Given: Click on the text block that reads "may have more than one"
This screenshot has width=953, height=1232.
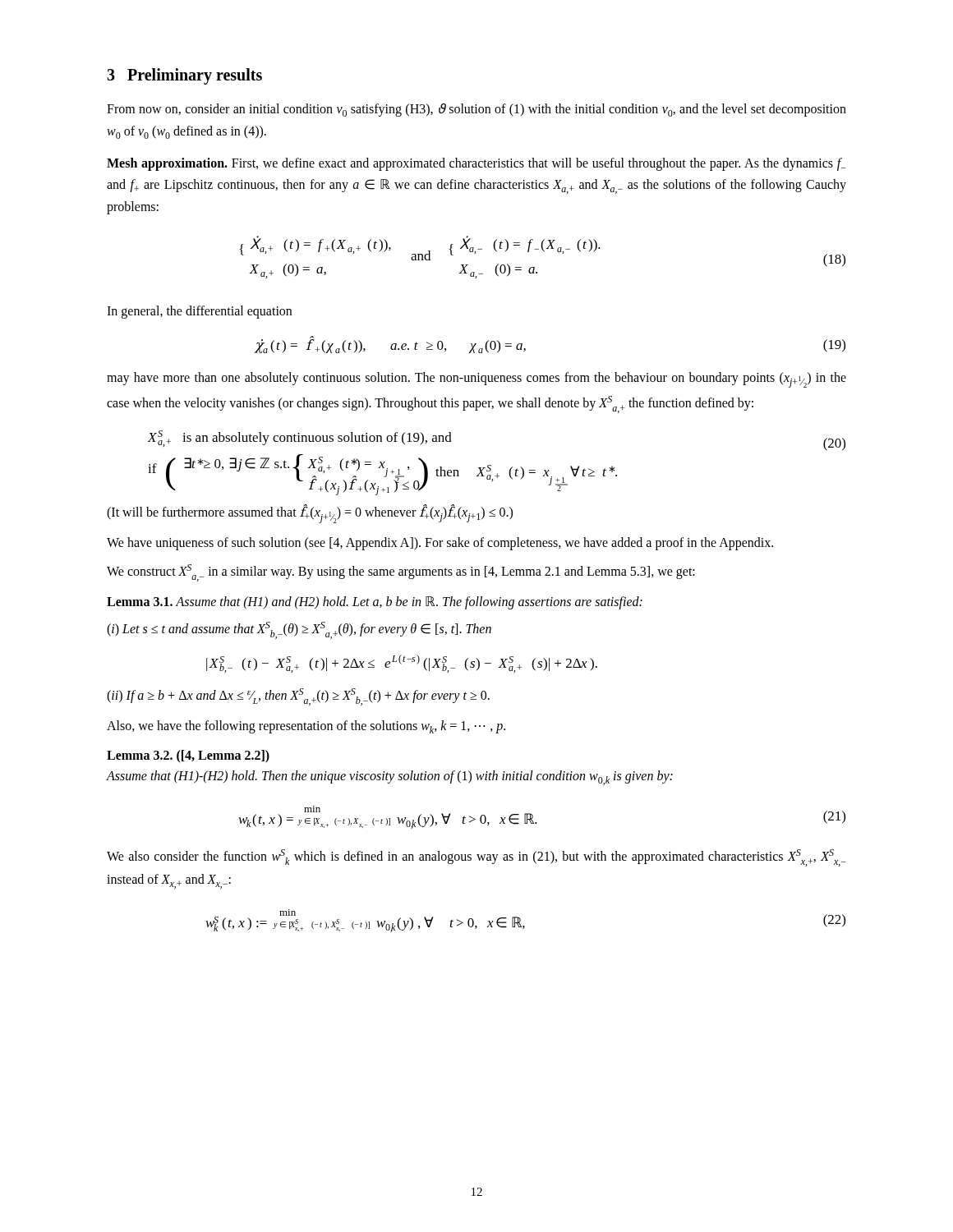Looking at the screenshot, I should tap(476, 392).
